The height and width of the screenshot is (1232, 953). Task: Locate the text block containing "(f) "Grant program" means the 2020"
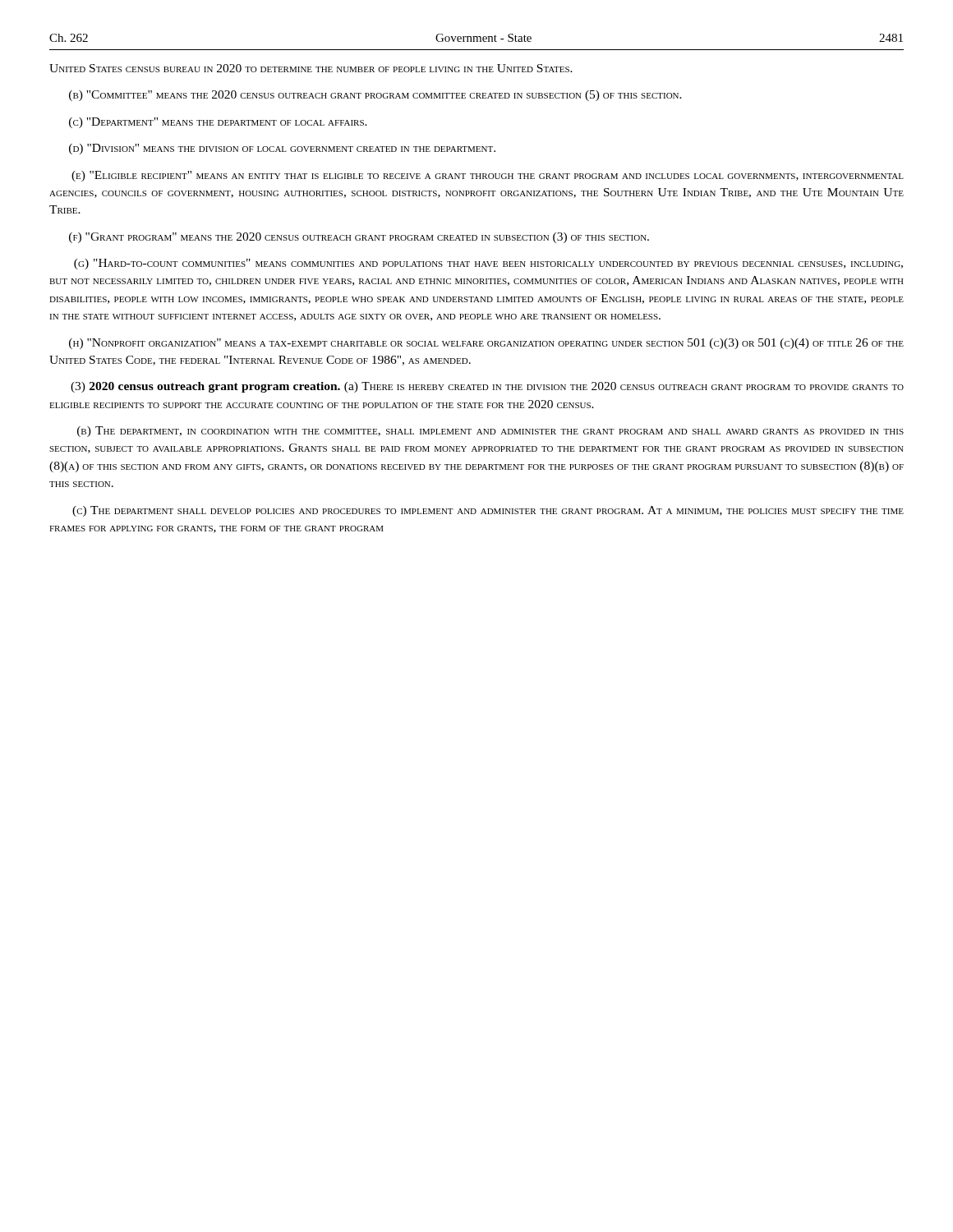[x=350, y=236]
